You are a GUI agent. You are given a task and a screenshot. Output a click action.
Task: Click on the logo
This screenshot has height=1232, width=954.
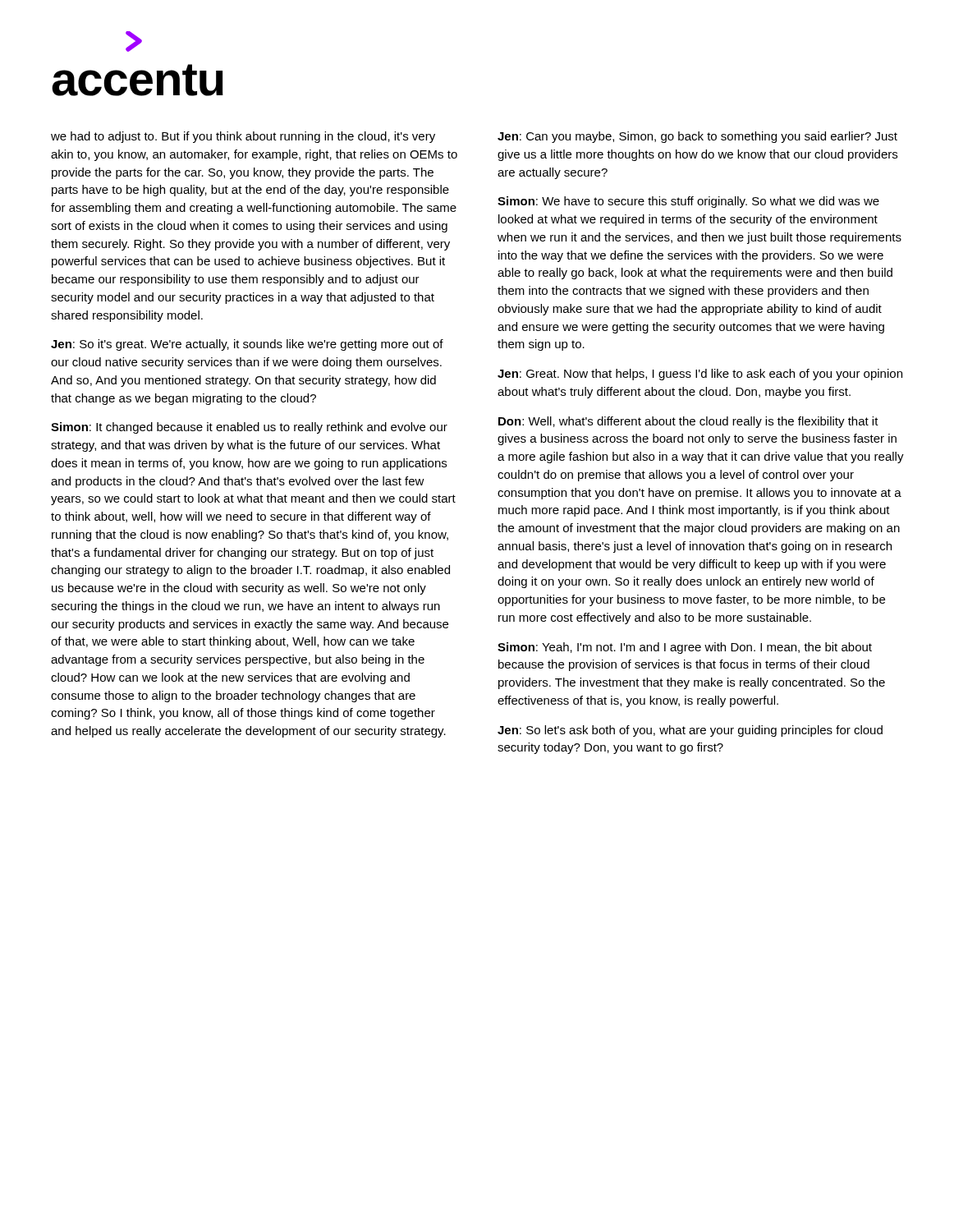pos(137,69)
